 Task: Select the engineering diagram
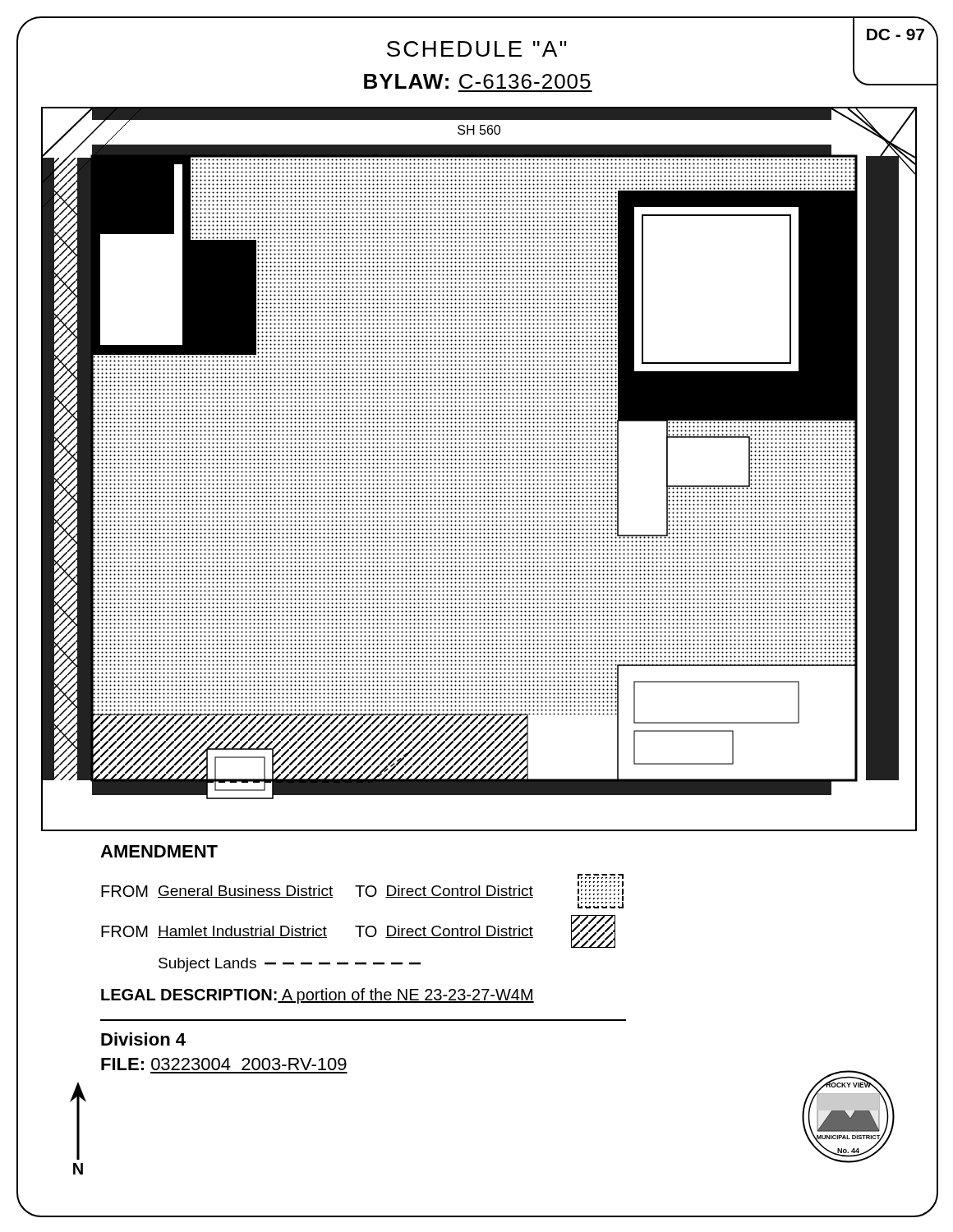tap(479, 469)
